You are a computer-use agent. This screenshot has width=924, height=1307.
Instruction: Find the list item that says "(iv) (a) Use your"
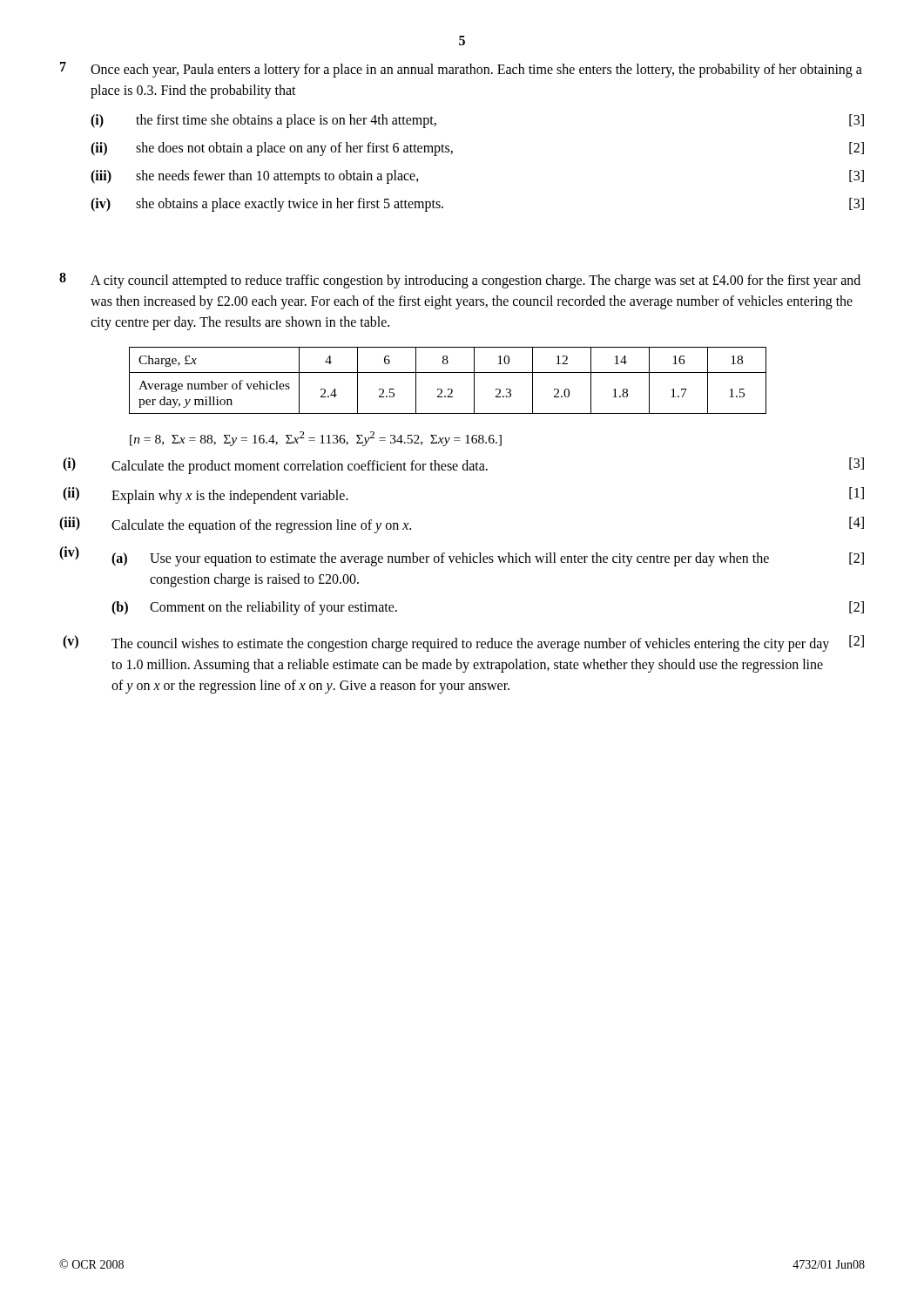pos(462,556)
